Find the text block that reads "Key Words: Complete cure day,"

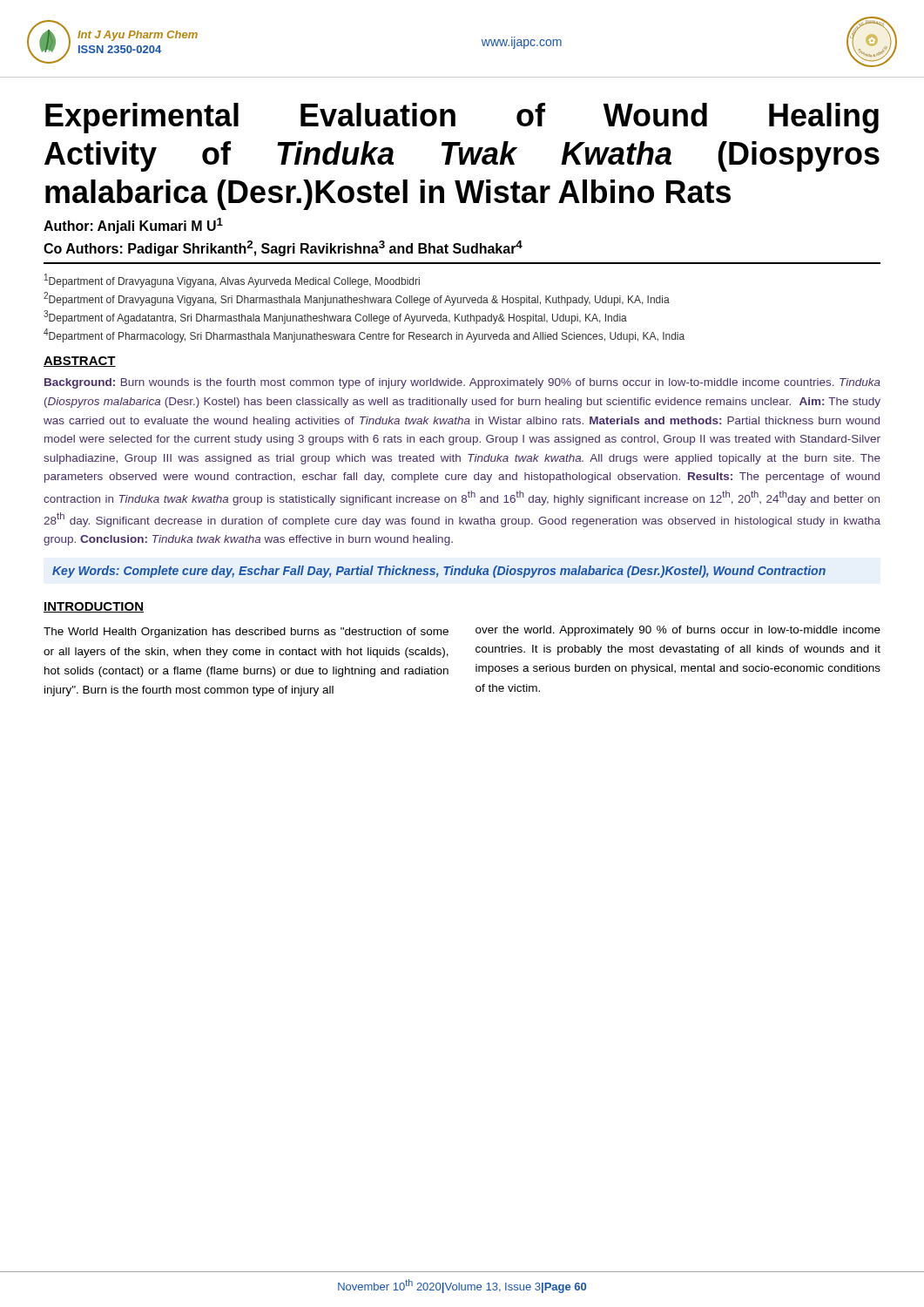click(x=439, y=570)
